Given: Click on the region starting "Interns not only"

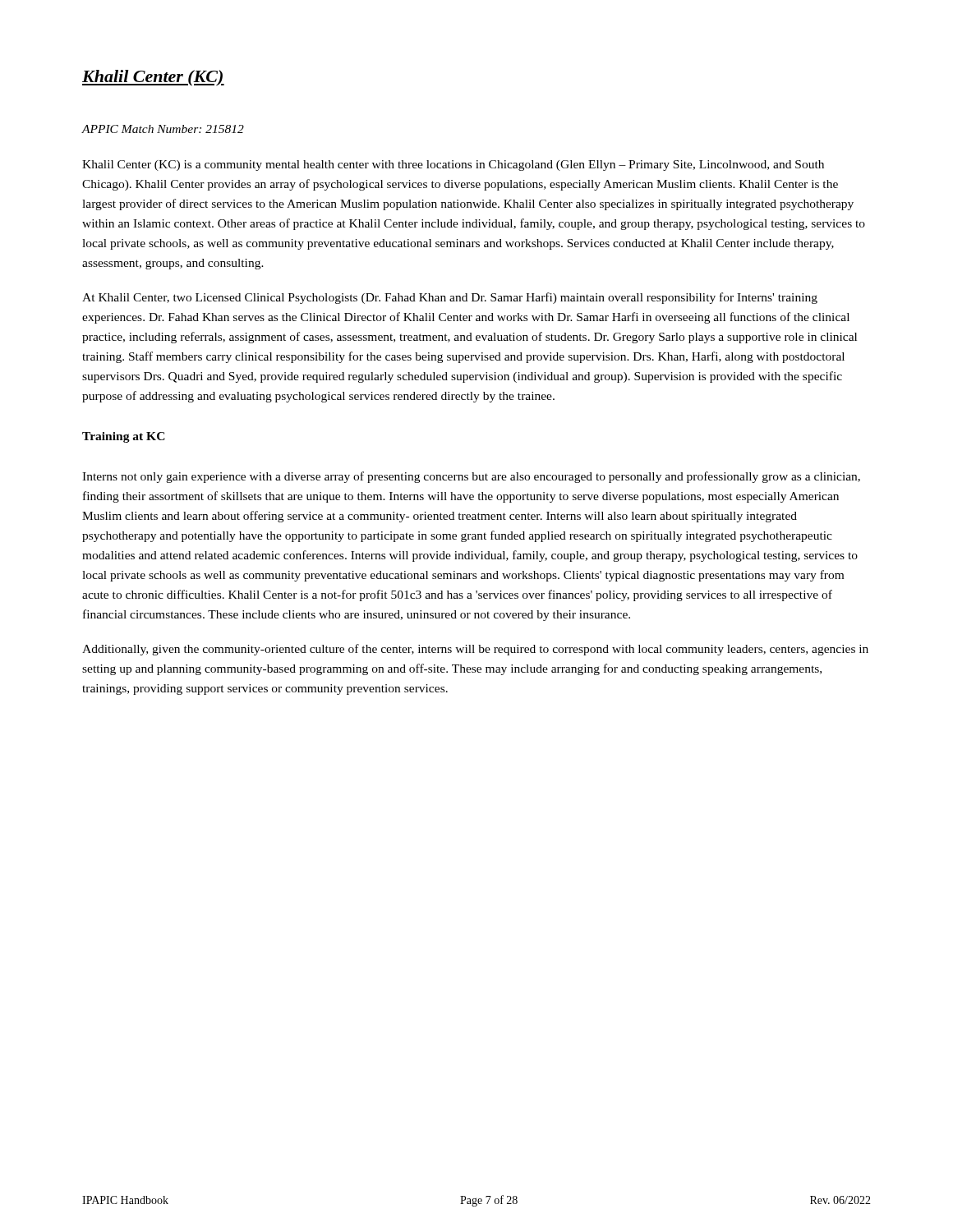Looking at the screenshot, I should [x=471, y=545].
